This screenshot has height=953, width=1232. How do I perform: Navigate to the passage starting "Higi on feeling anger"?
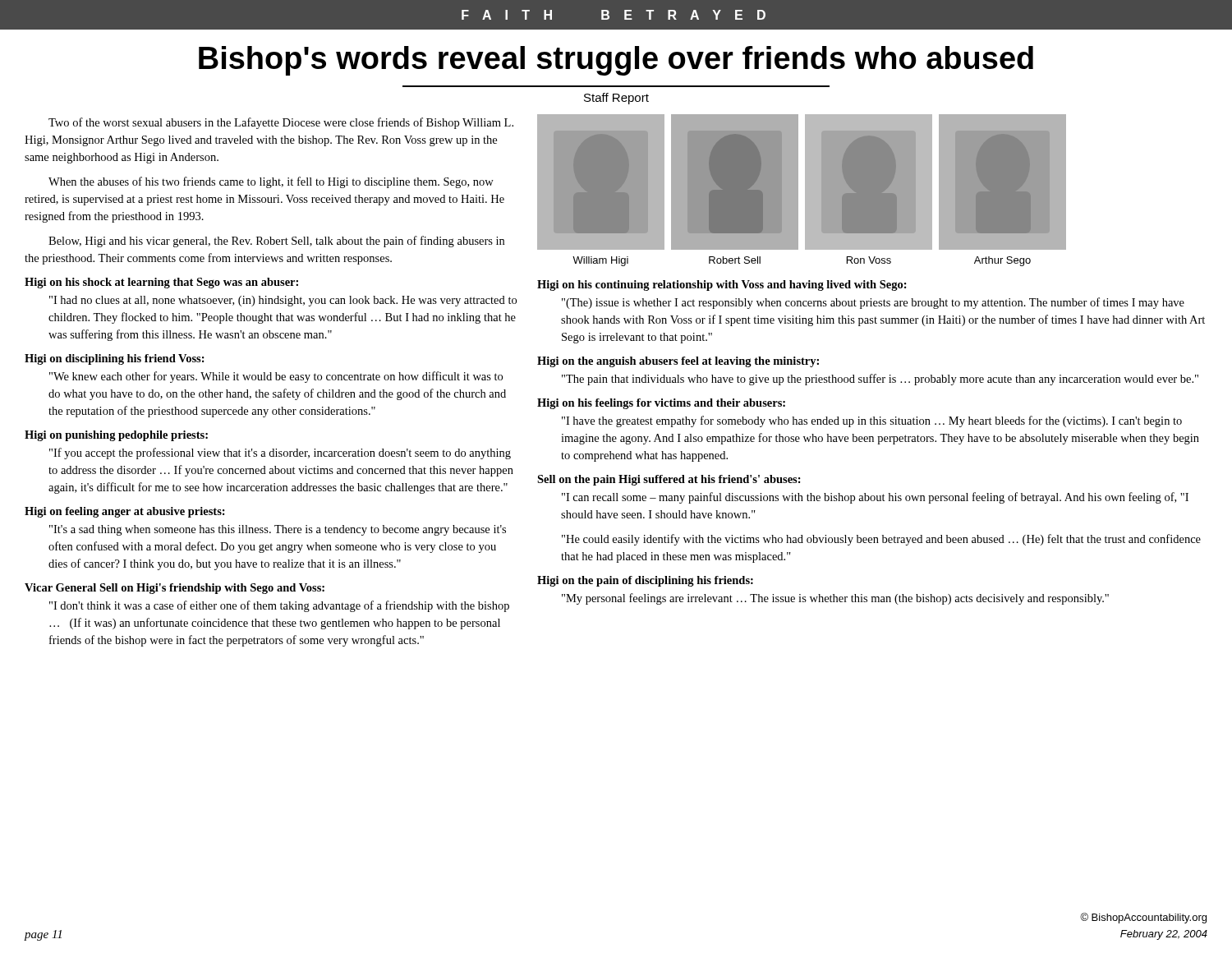point(125,511)
